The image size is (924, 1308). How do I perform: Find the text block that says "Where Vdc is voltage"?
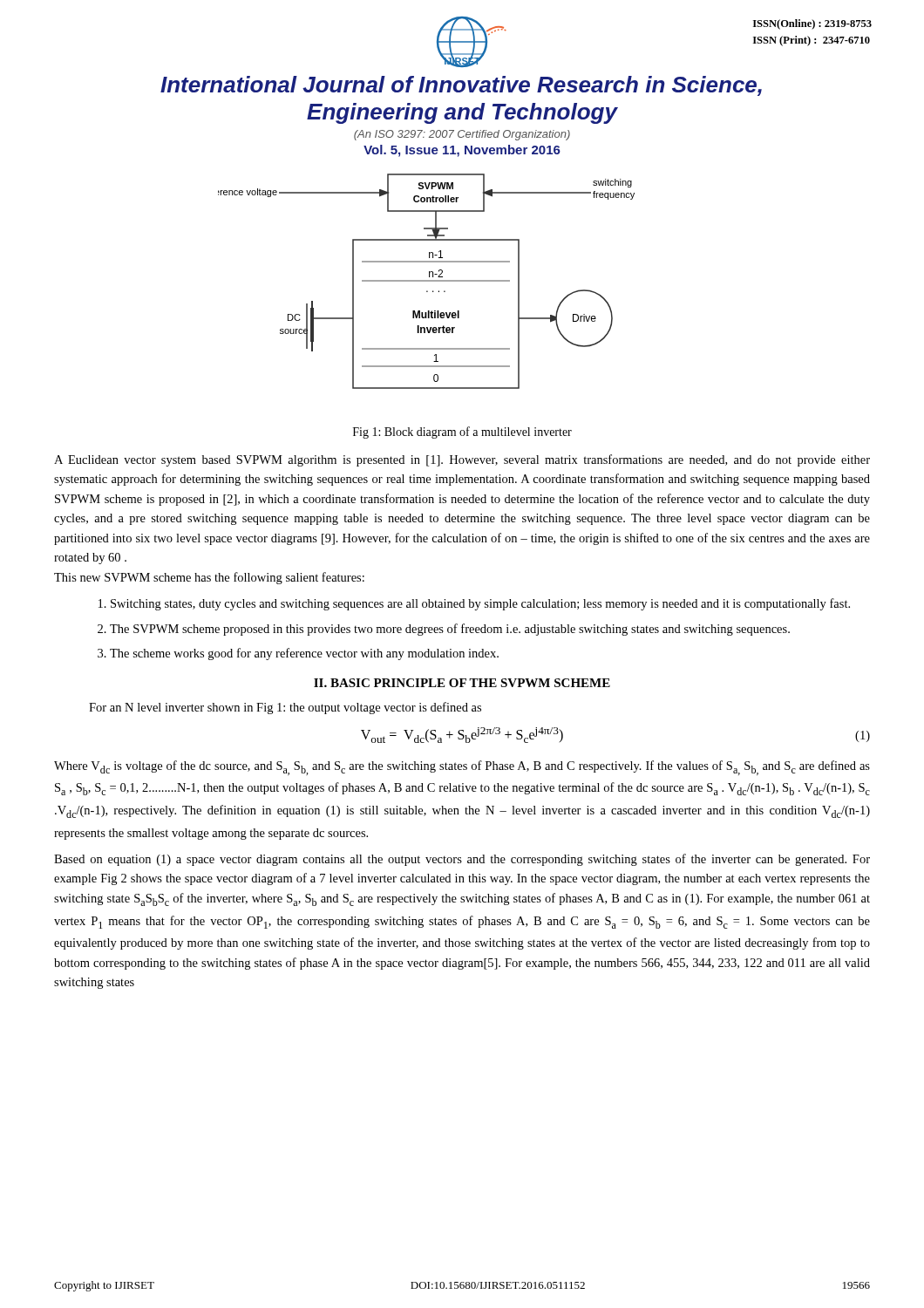point(462,799)
